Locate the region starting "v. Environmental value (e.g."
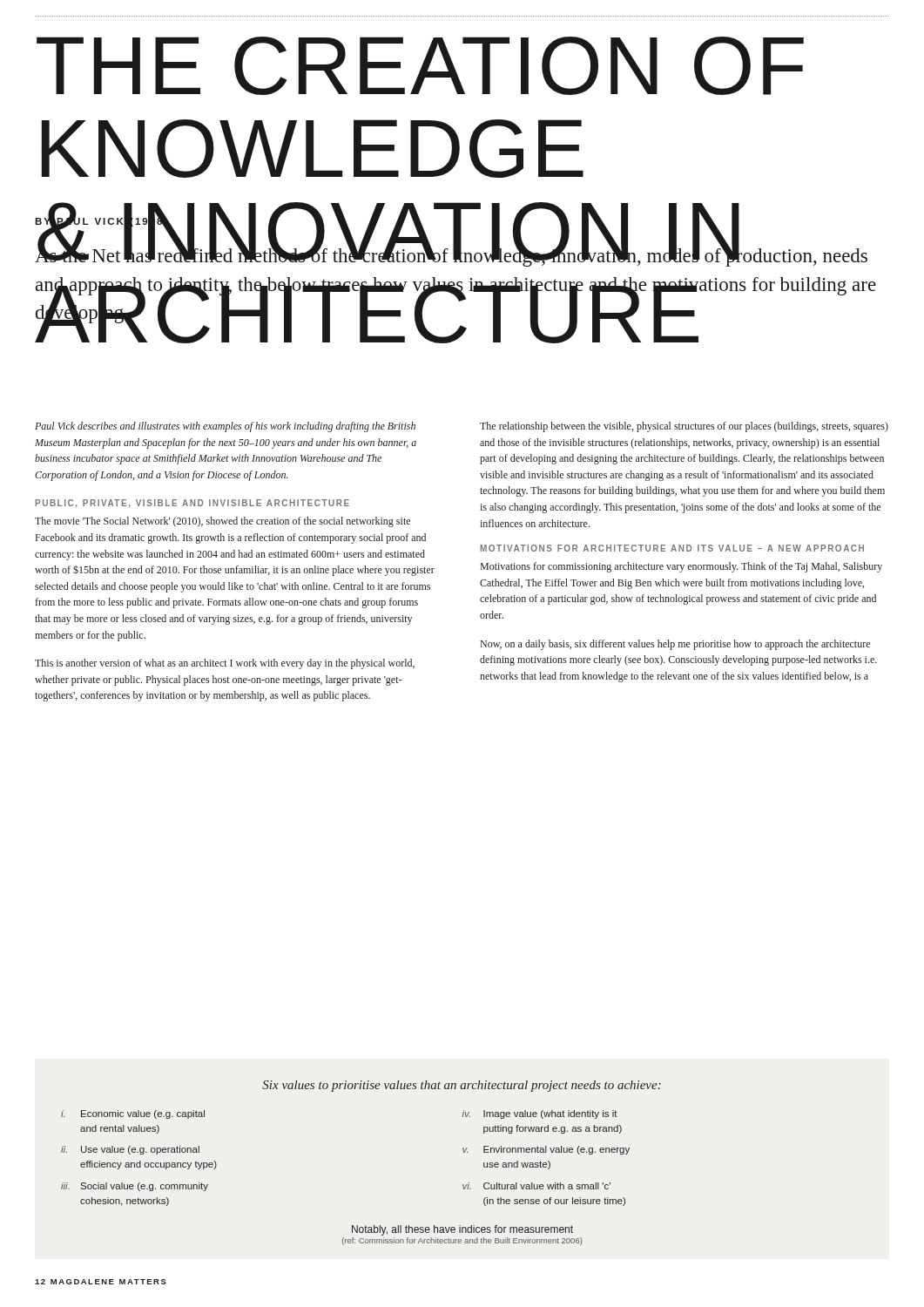This screenshot has width=924, height=1307. point(546,1150)
